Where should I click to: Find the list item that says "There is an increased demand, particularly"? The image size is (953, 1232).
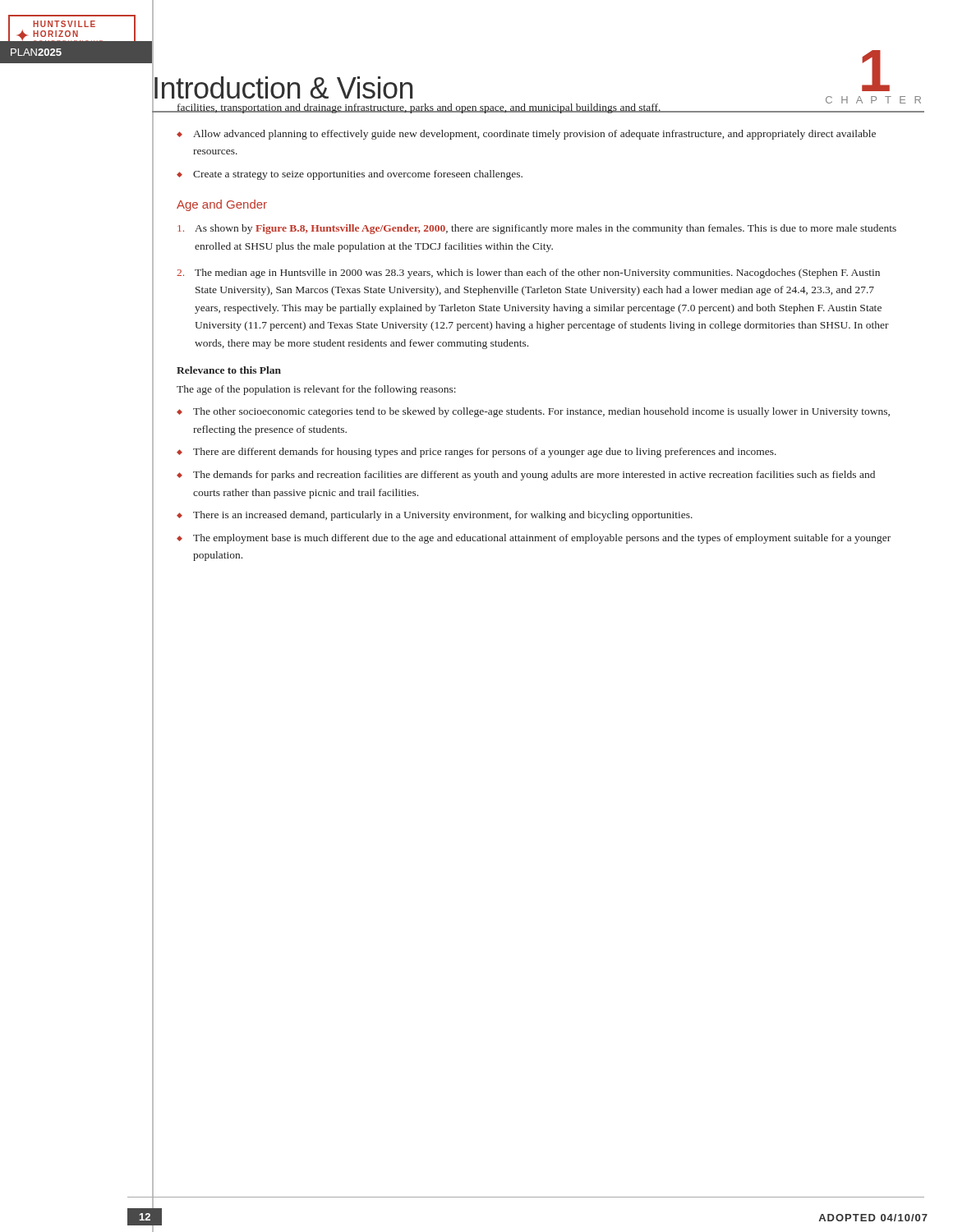pos(443,515)
